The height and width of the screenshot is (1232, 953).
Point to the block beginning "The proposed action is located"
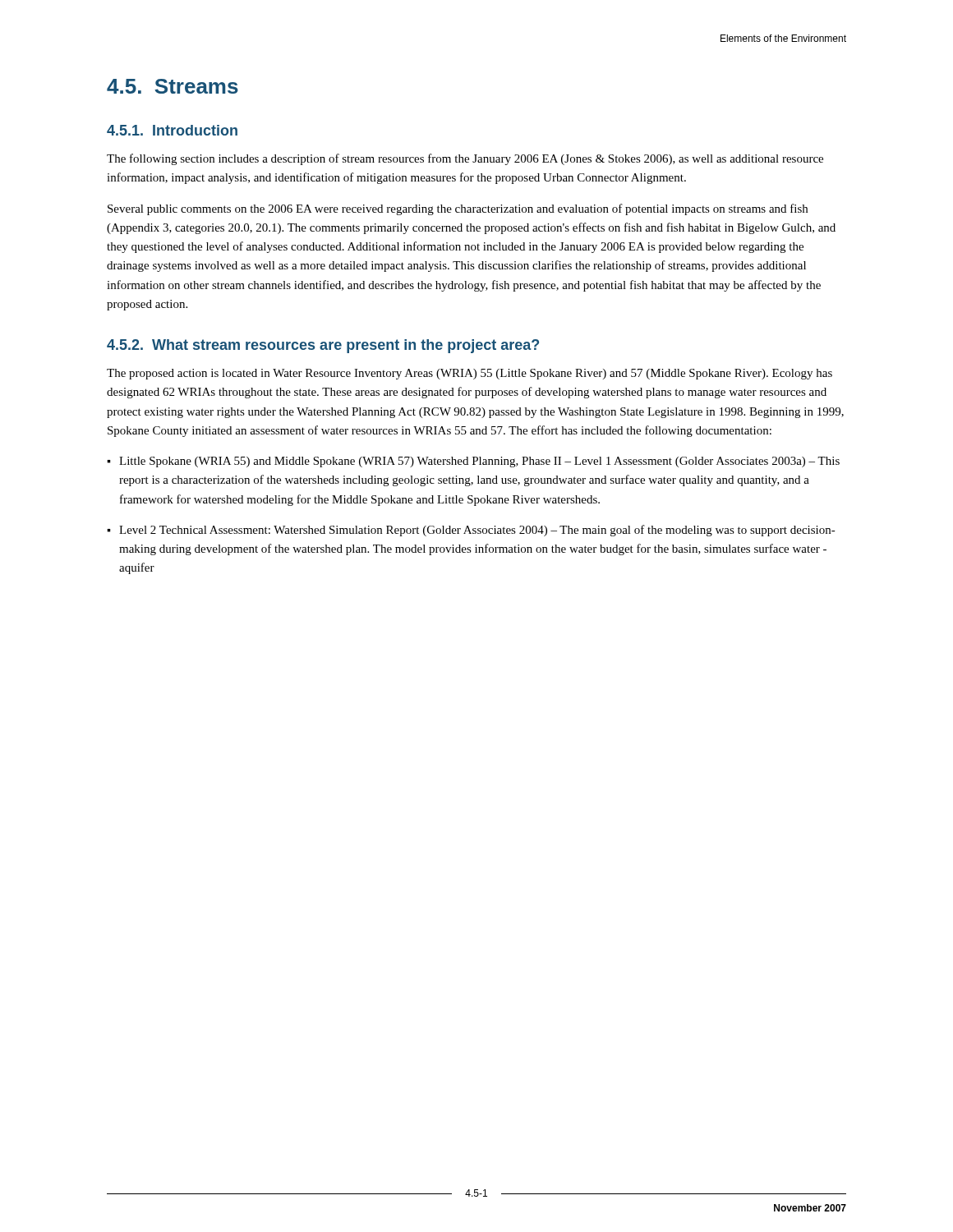pyautogui.click(x=476, y=402)
